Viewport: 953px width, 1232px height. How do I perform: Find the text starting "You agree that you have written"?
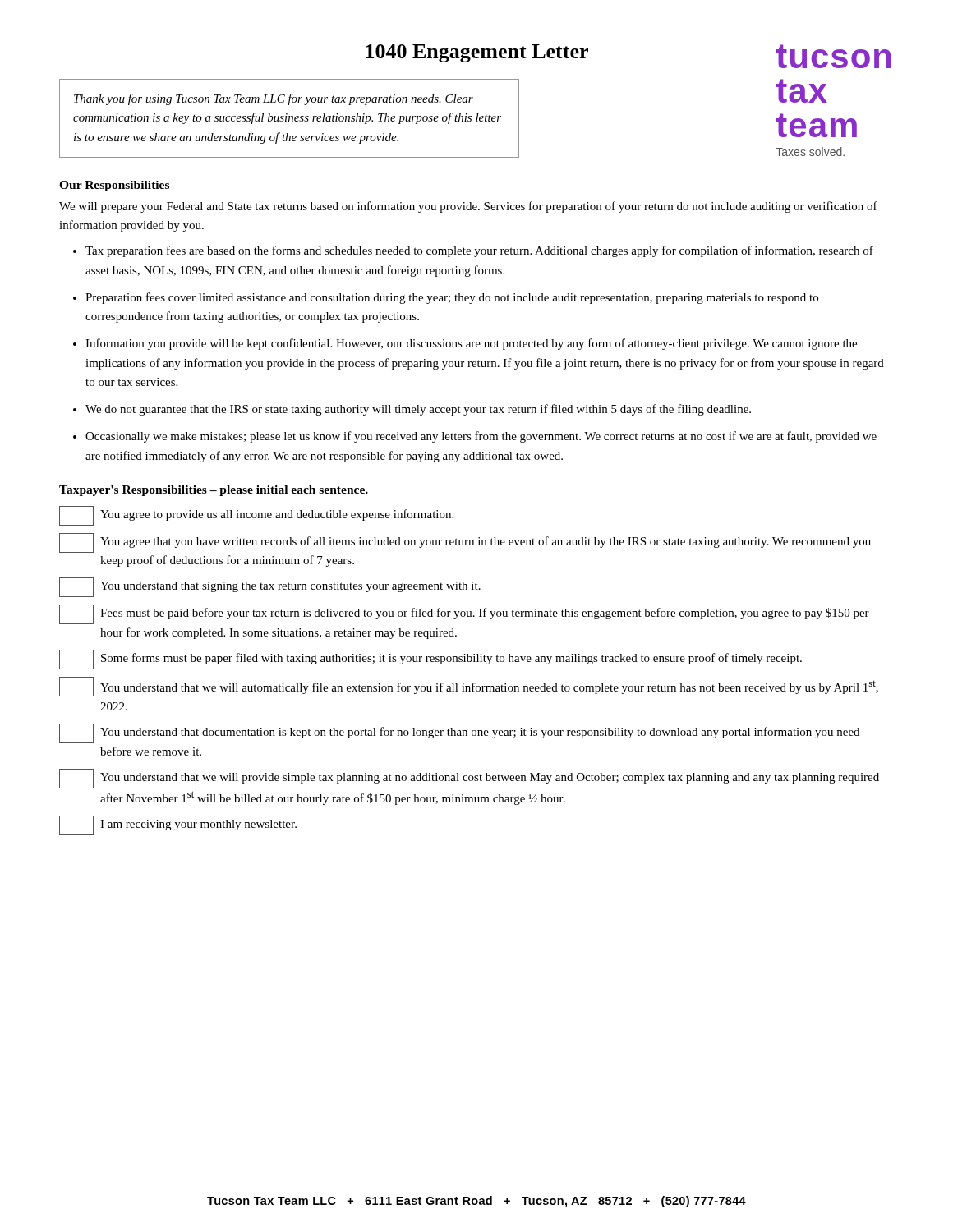click(x=486, y=551)
